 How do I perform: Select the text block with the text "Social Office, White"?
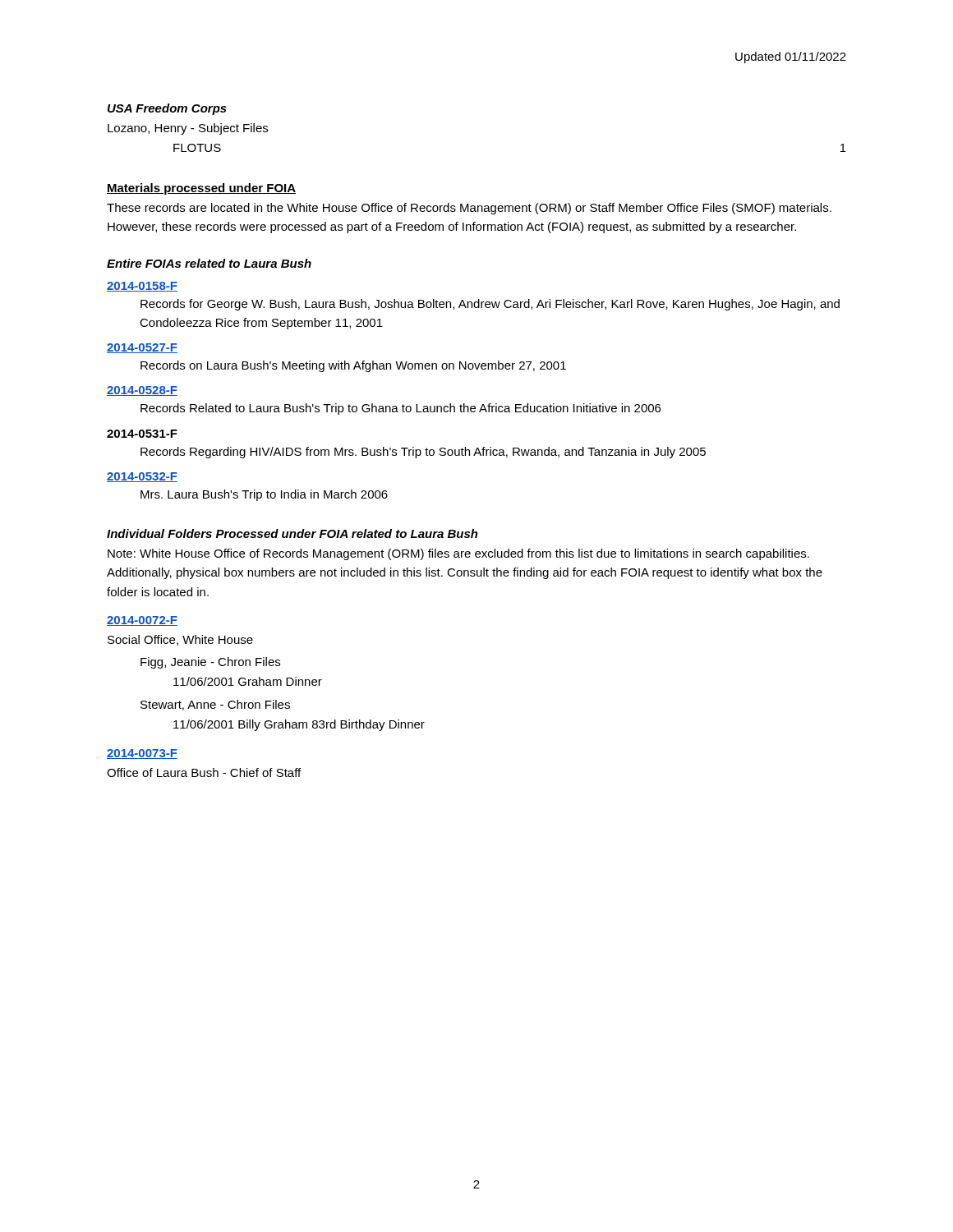click(x=180, y=639)
